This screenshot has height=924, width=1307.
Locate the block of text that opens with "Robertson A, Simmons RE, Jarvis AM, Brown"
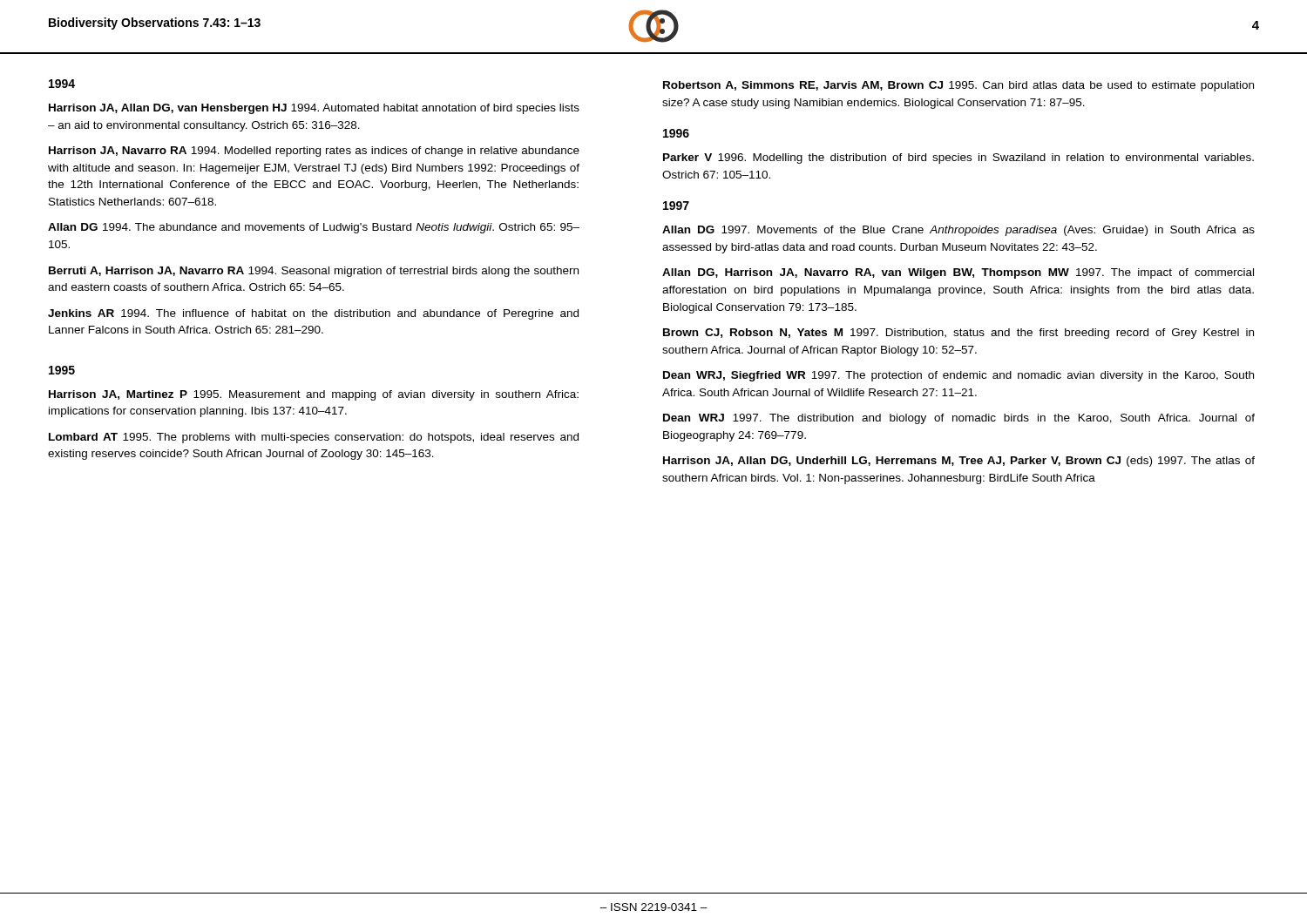[958, 93]
